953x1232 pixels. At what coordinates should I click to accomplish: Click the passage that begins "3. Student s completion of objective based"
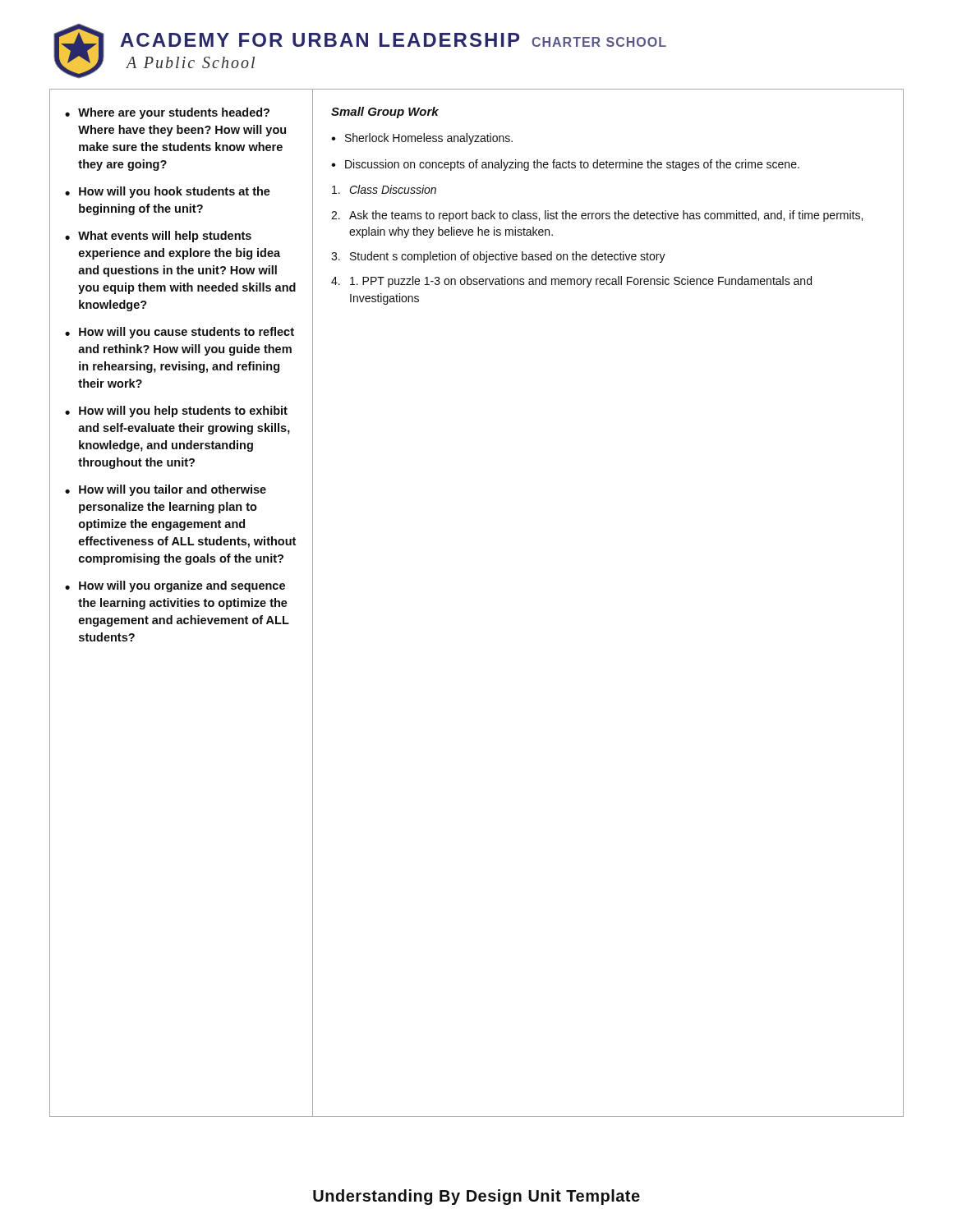(x=498, y=257)
